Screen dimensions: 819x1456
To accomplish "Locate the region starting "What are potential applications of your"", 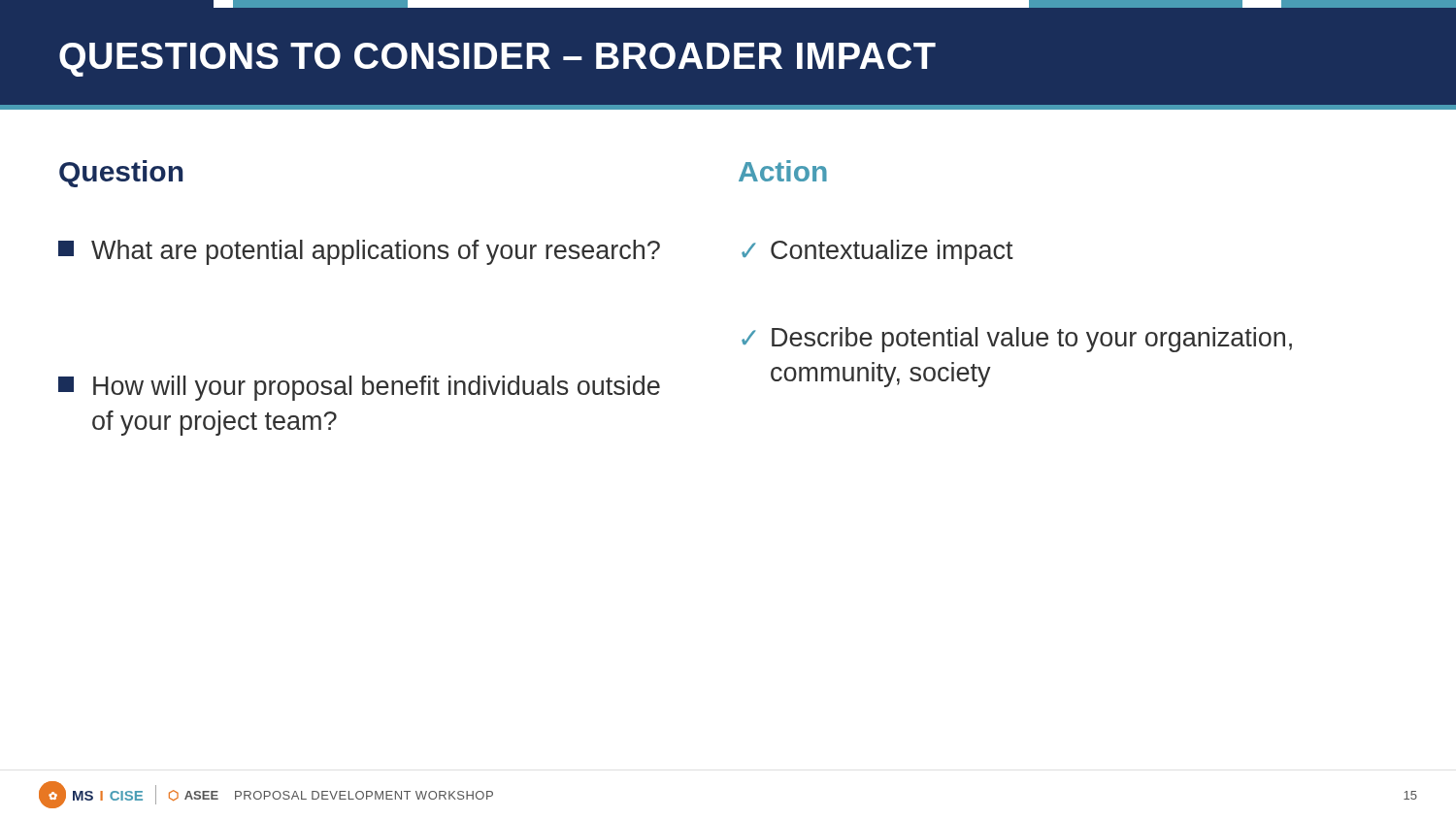I will click(360, 251).
